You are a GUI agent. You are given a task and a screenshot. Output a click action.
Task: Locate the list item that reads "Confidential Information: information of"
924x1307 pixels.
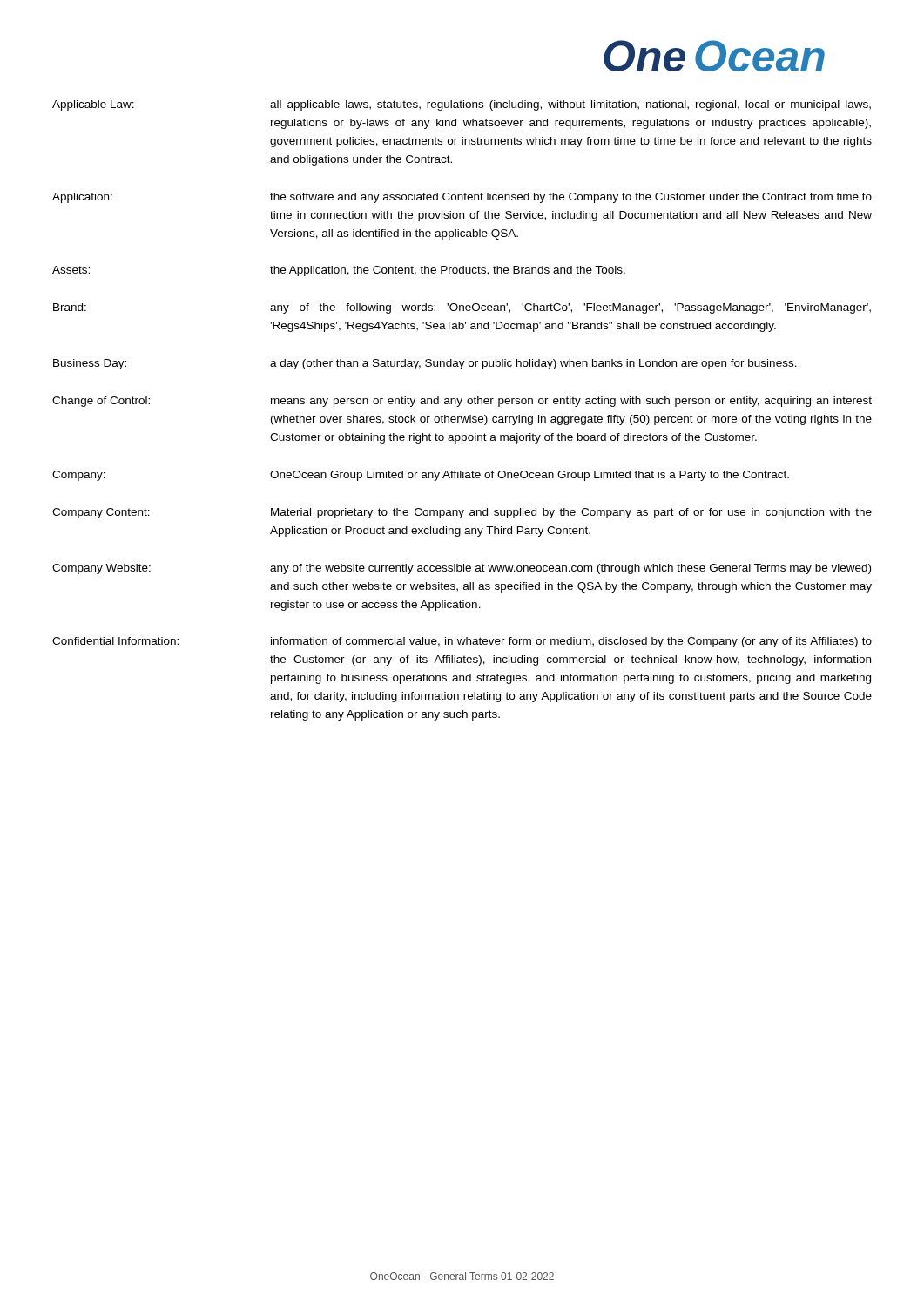click(462, 679)
